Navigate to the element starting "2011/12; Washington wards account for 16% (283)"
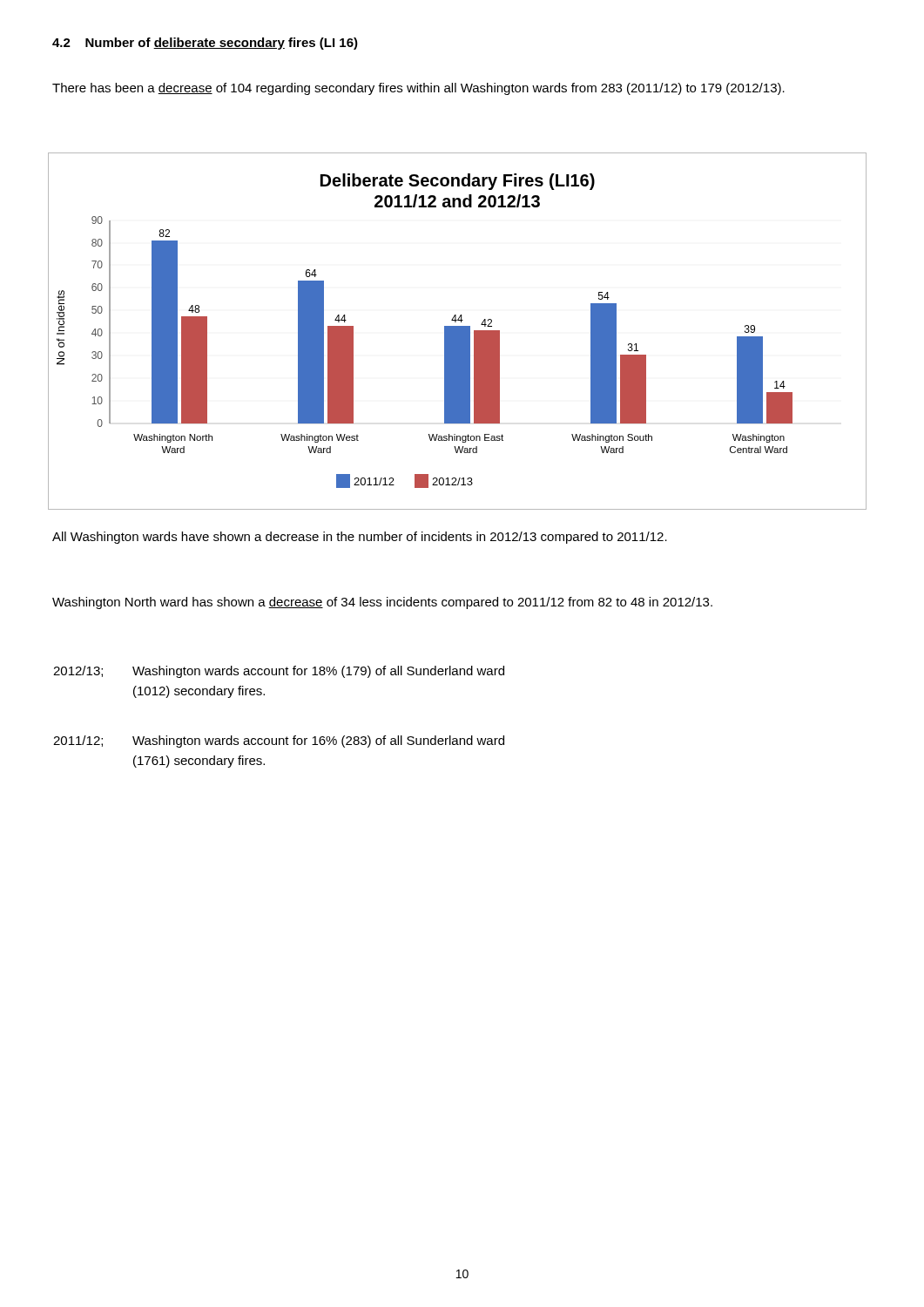This screenshot has height=1307, width=924. pos(462,751)
